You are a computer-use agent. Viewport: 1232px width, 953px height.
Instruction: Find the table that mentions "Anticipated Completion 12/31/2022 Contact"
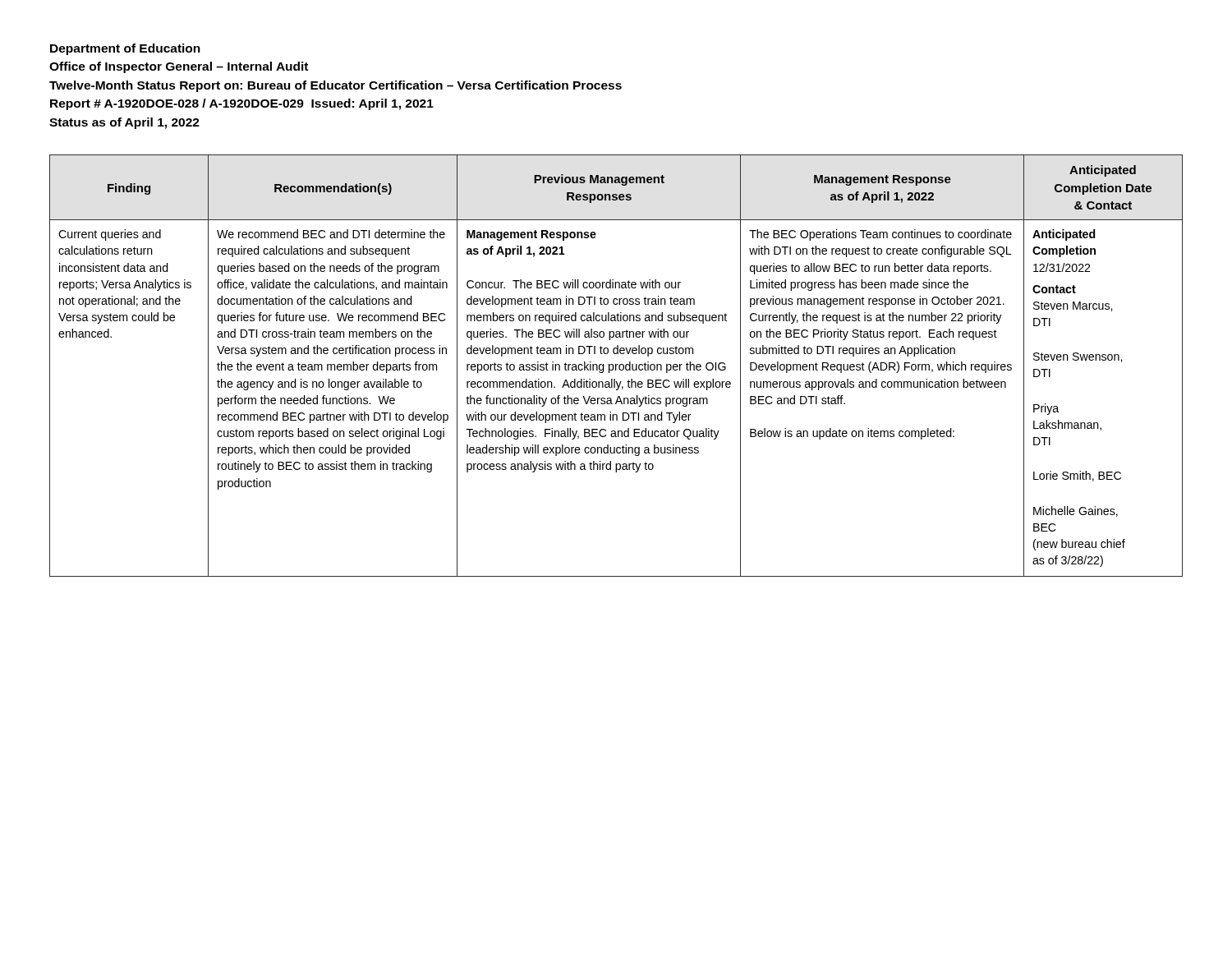[616, 366]
